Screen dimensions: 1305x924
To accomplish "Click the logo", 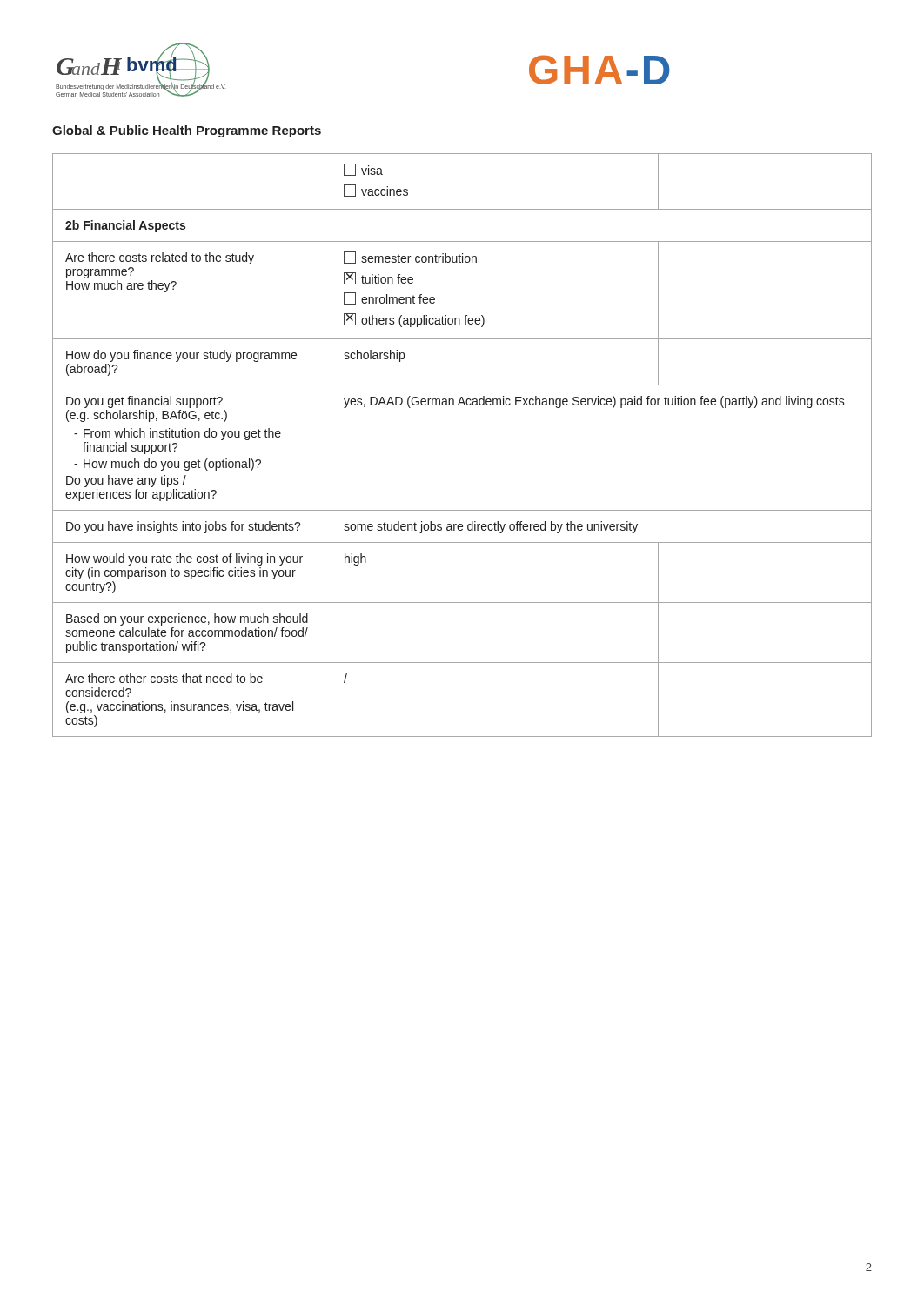I will pos(462,70).
